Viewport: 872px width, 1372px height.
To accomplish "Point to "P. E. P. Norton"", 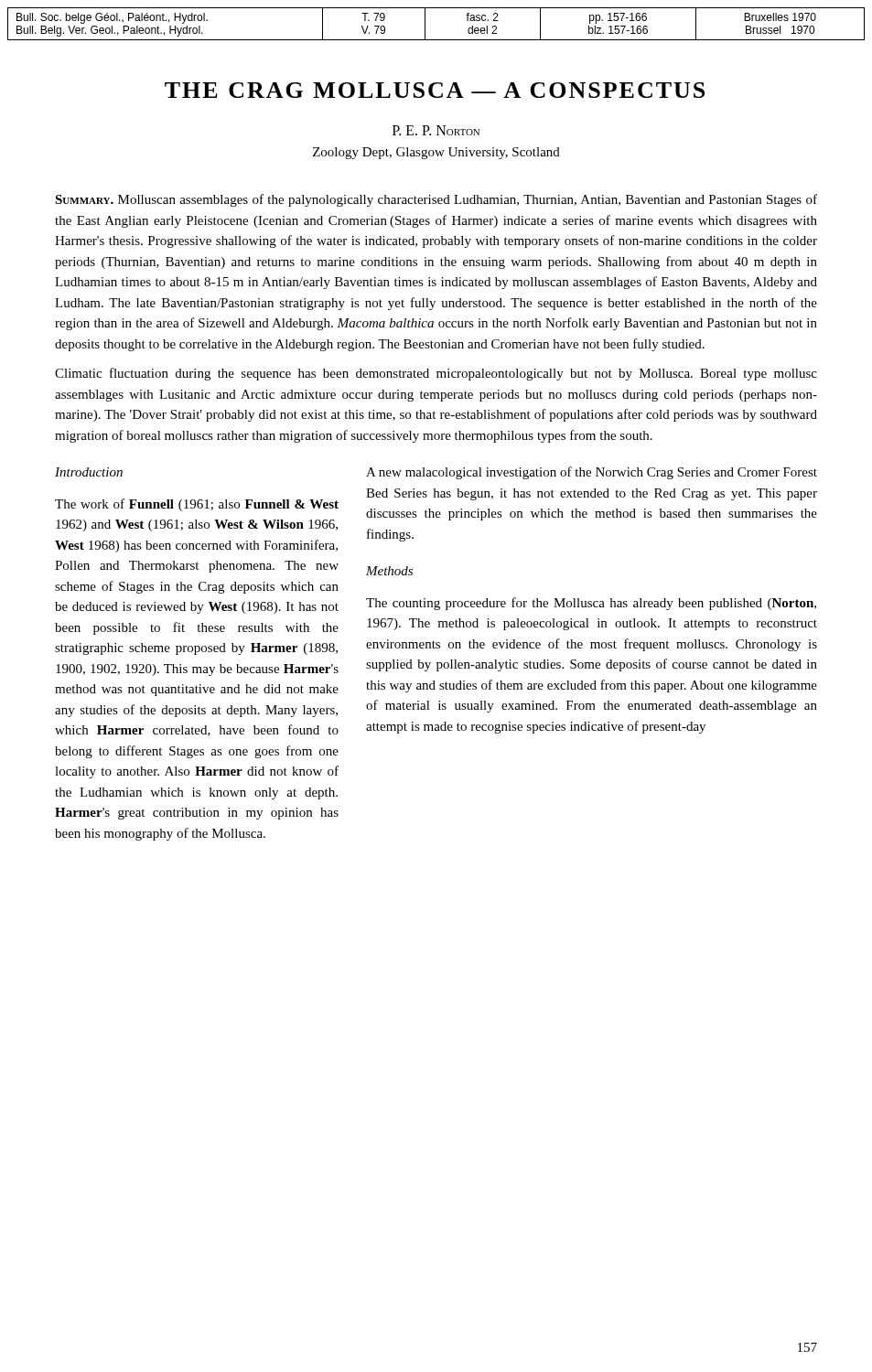I will pyautogui.click(x=436, y=130).
